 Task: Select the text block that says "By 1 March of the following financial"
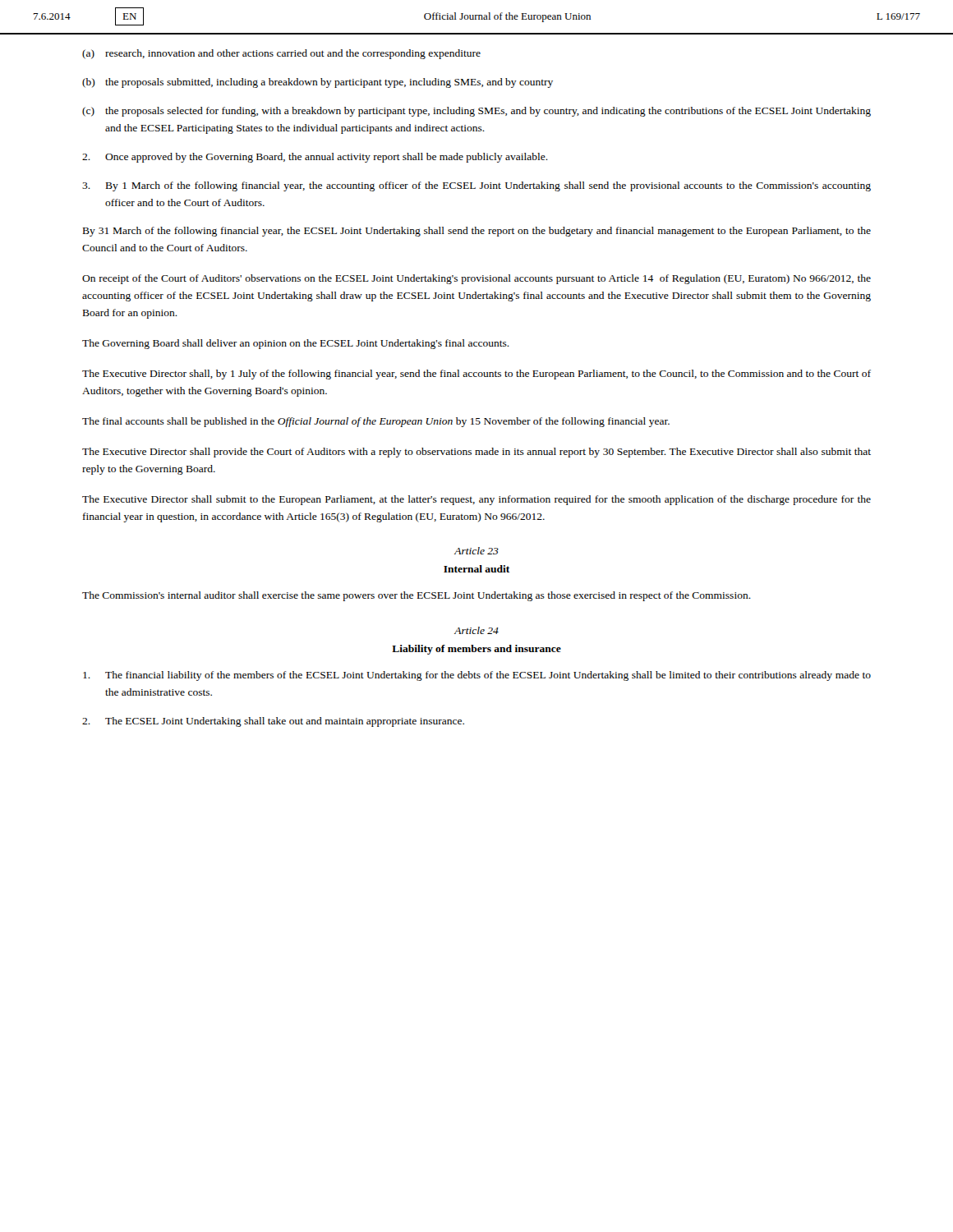pos(476,194)
